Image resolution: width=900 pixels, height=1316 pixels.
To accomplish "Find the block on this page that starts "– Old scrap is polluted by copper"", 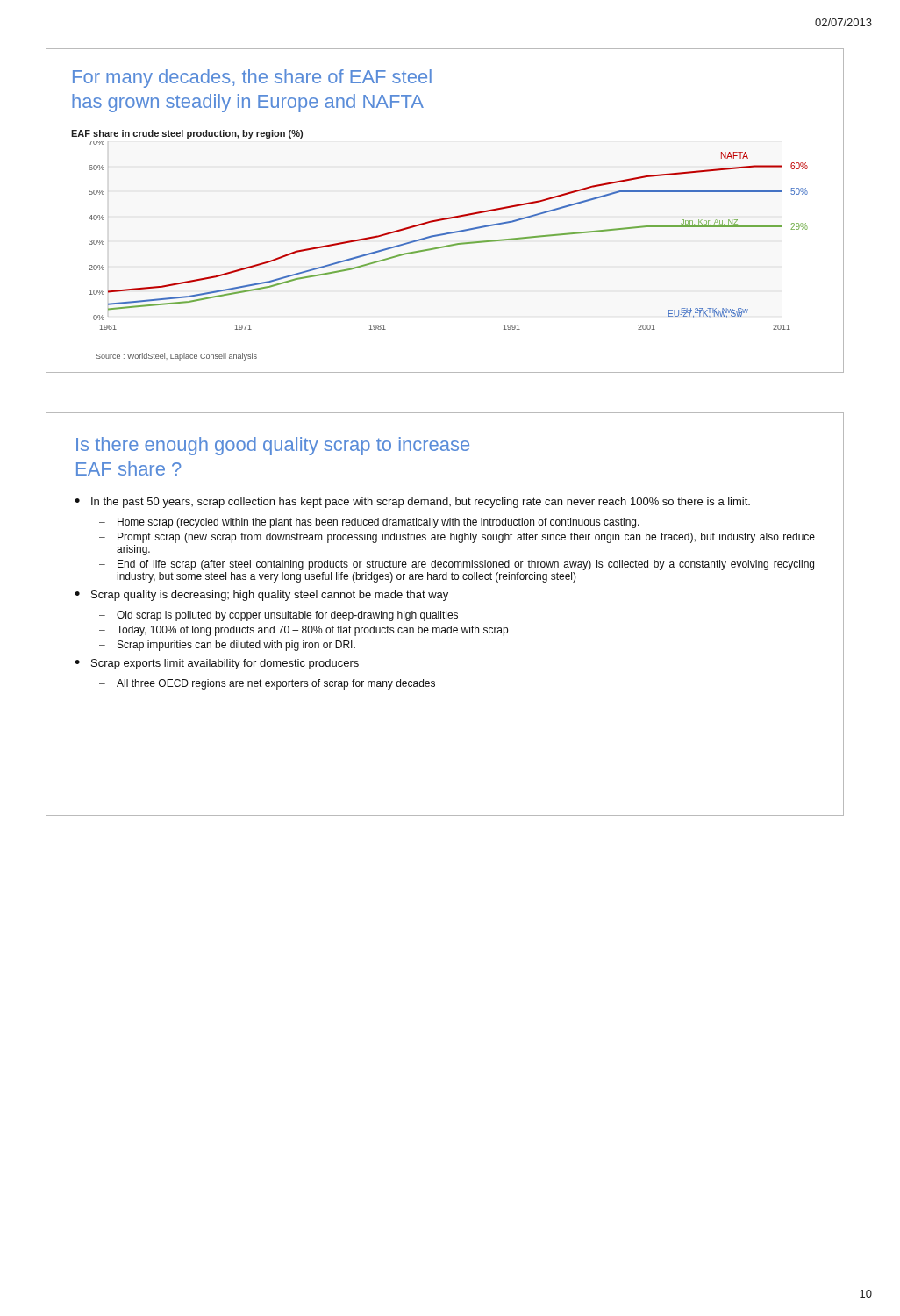I will 279,615.
